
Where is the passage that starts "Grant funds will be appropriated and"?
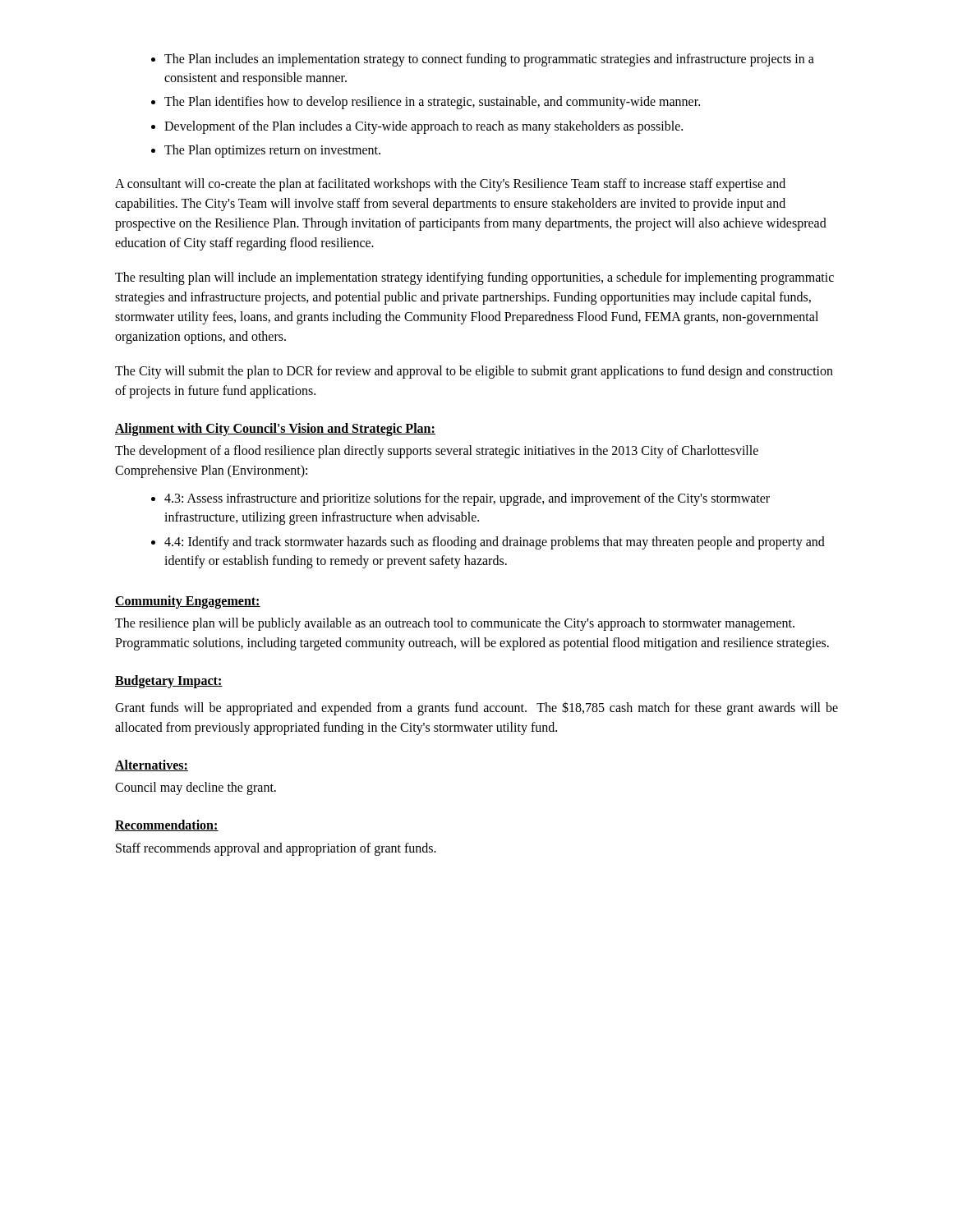point(476,718)
